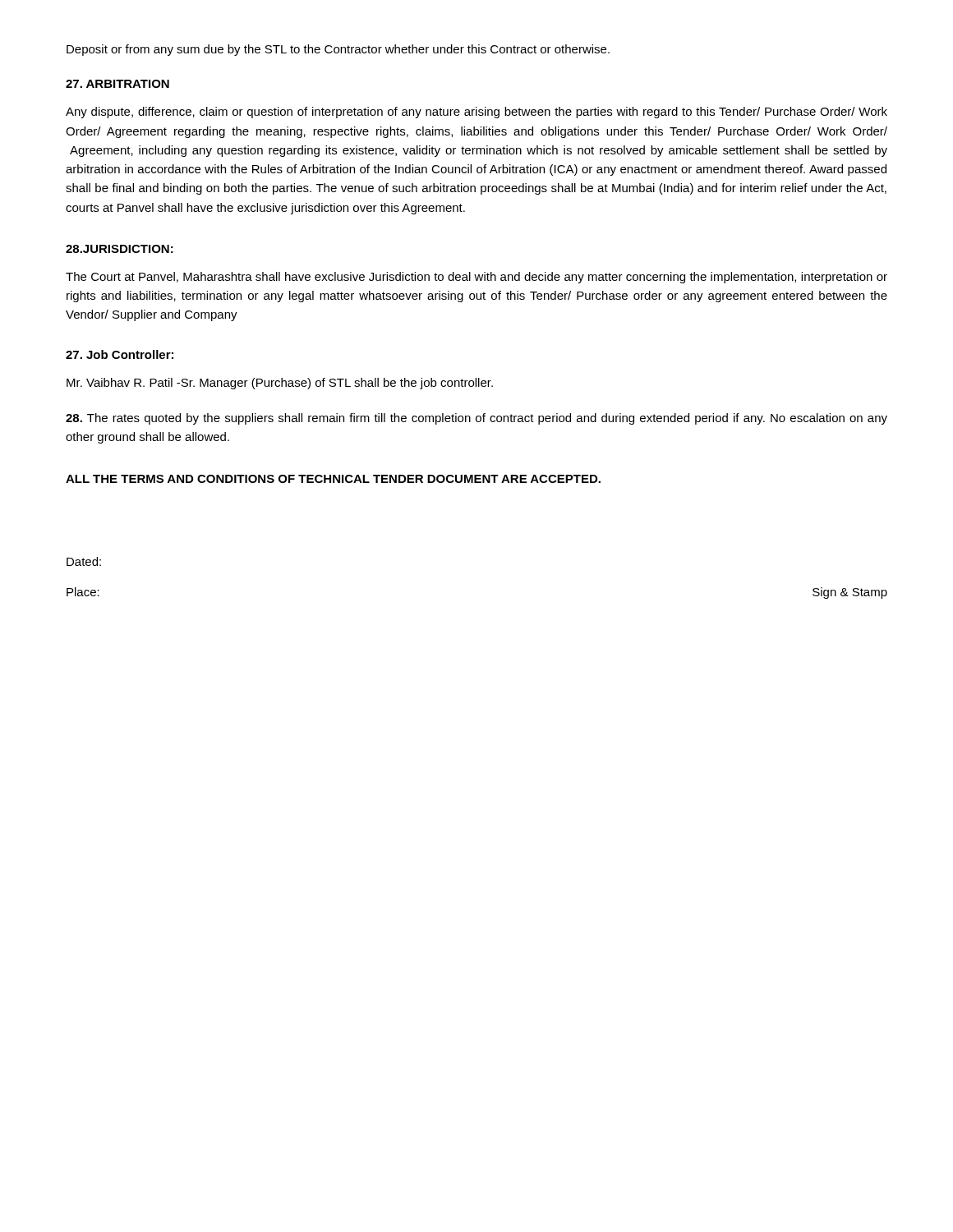Click on the region starting "27. Job Controller:"

(120, 354)
